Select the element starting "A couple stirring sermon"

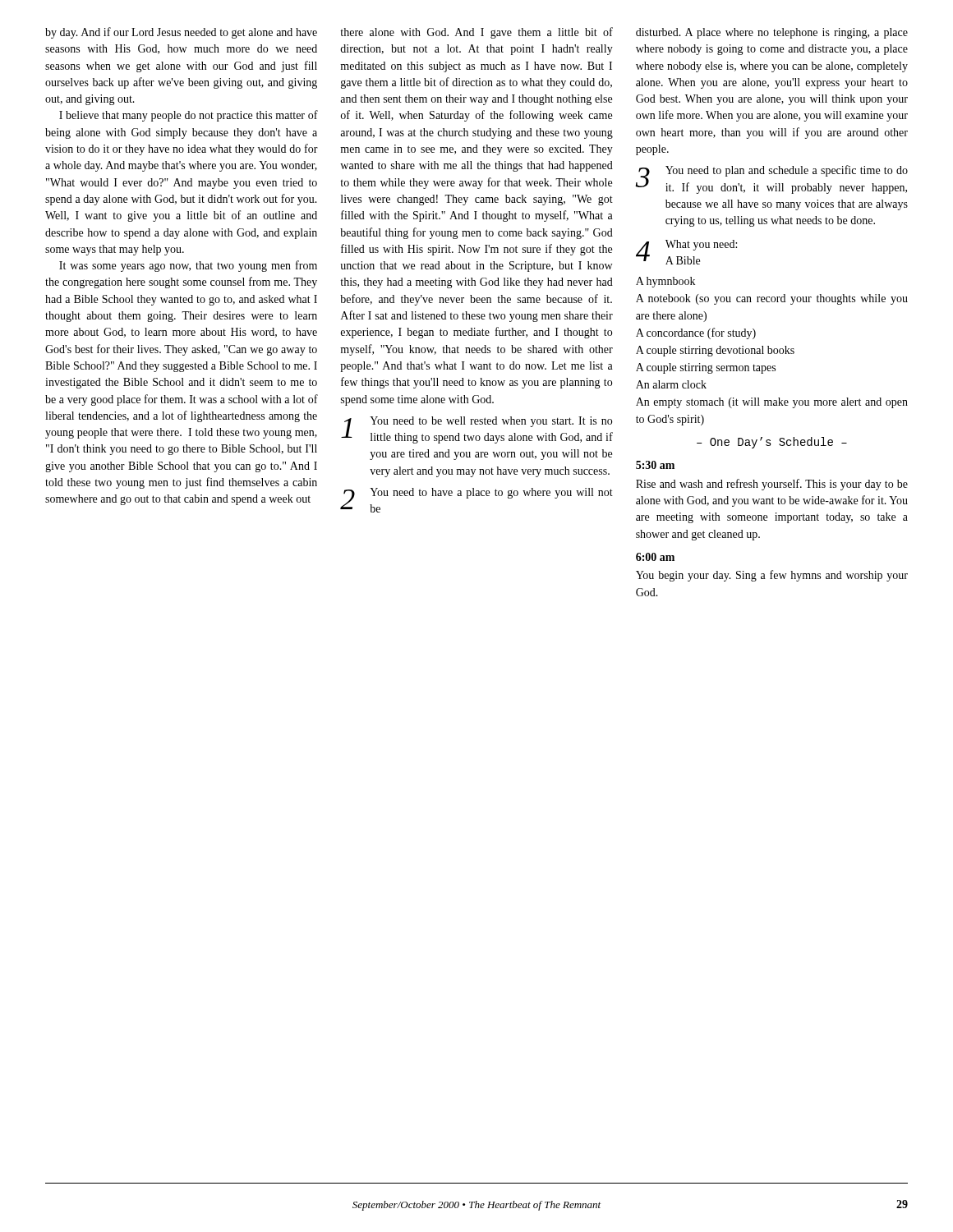click(772, 368)
